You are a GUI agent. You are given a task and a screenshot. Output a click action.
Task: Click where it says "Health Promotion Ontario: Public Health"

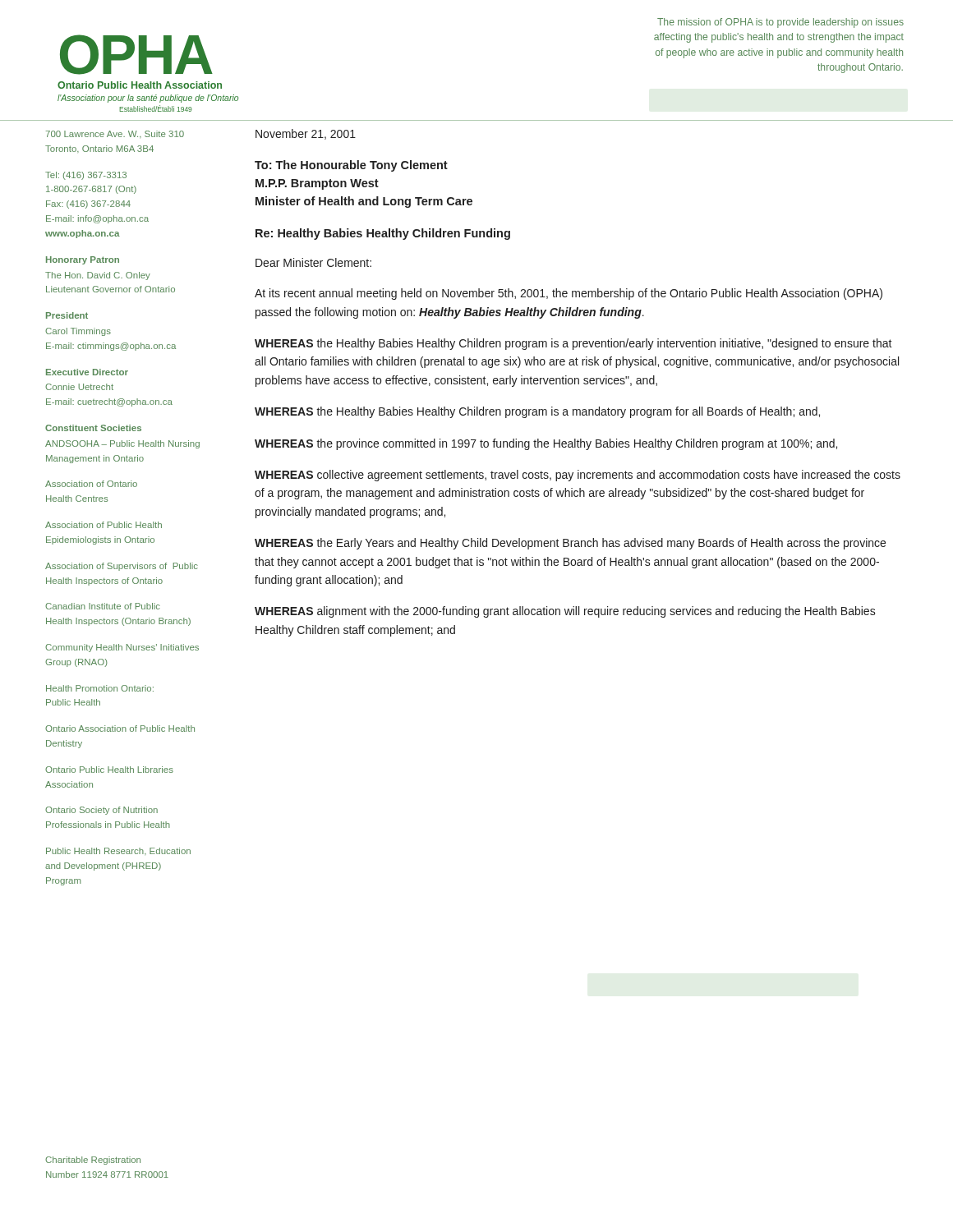coord(100,695)
